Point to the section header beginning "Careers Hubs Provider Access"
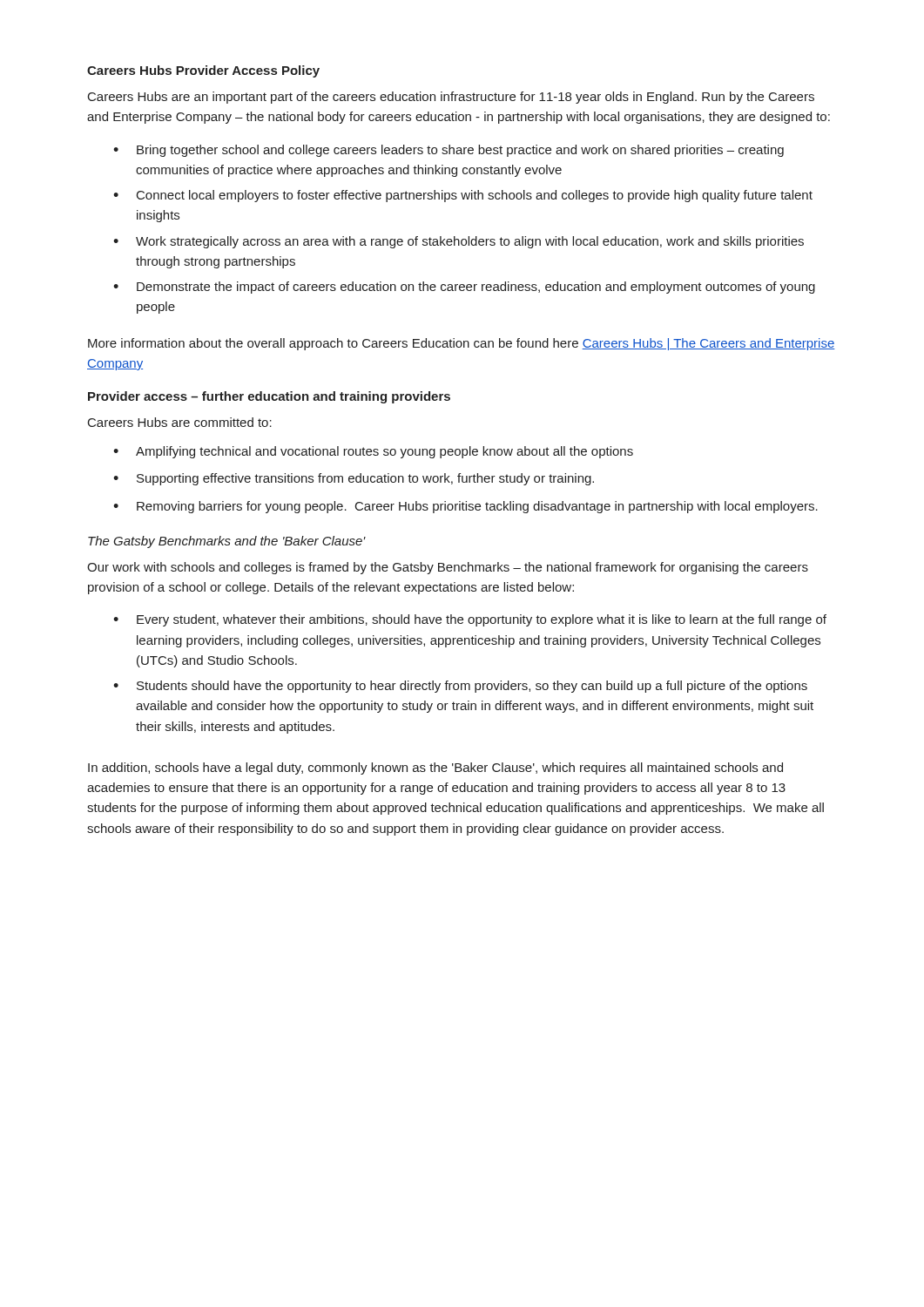This screenshot has height=1307, width=924. coord(203,70)
